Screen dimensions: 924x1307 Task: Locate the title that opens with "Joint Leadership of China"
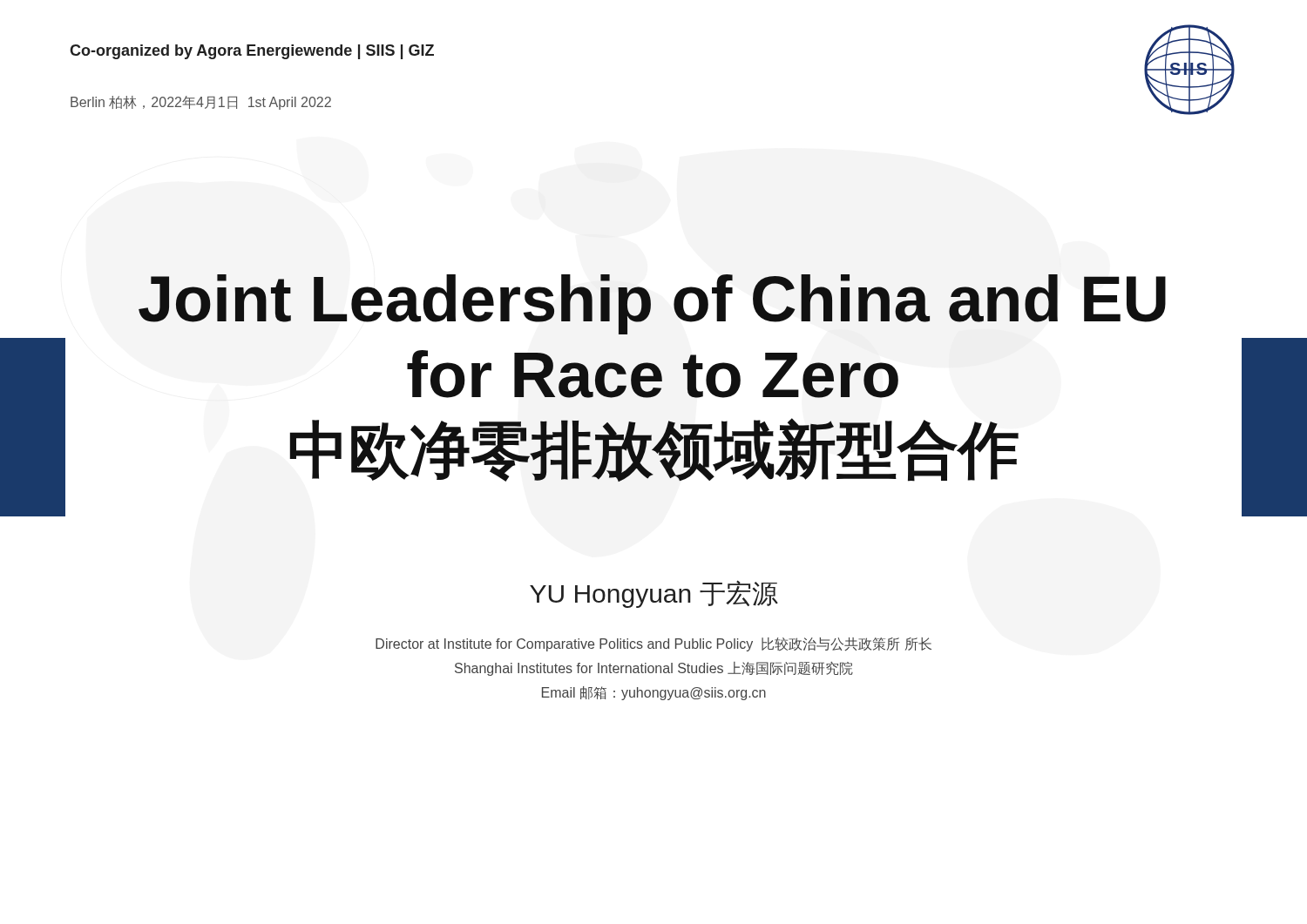[654, 374]
